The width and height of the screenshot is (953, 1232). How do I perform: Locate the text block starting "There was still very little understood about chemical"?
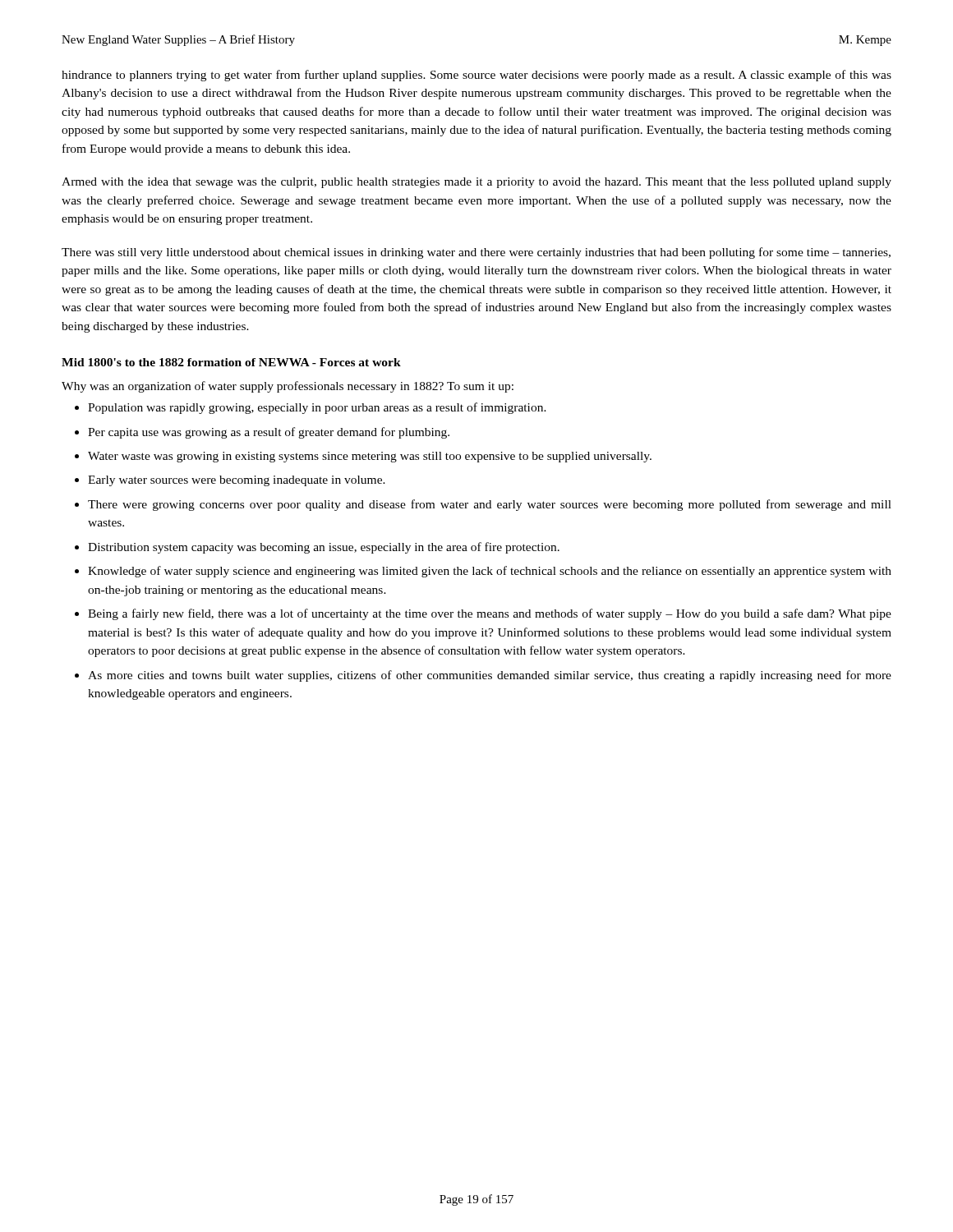pyautogui.click(x=476, y=288)
